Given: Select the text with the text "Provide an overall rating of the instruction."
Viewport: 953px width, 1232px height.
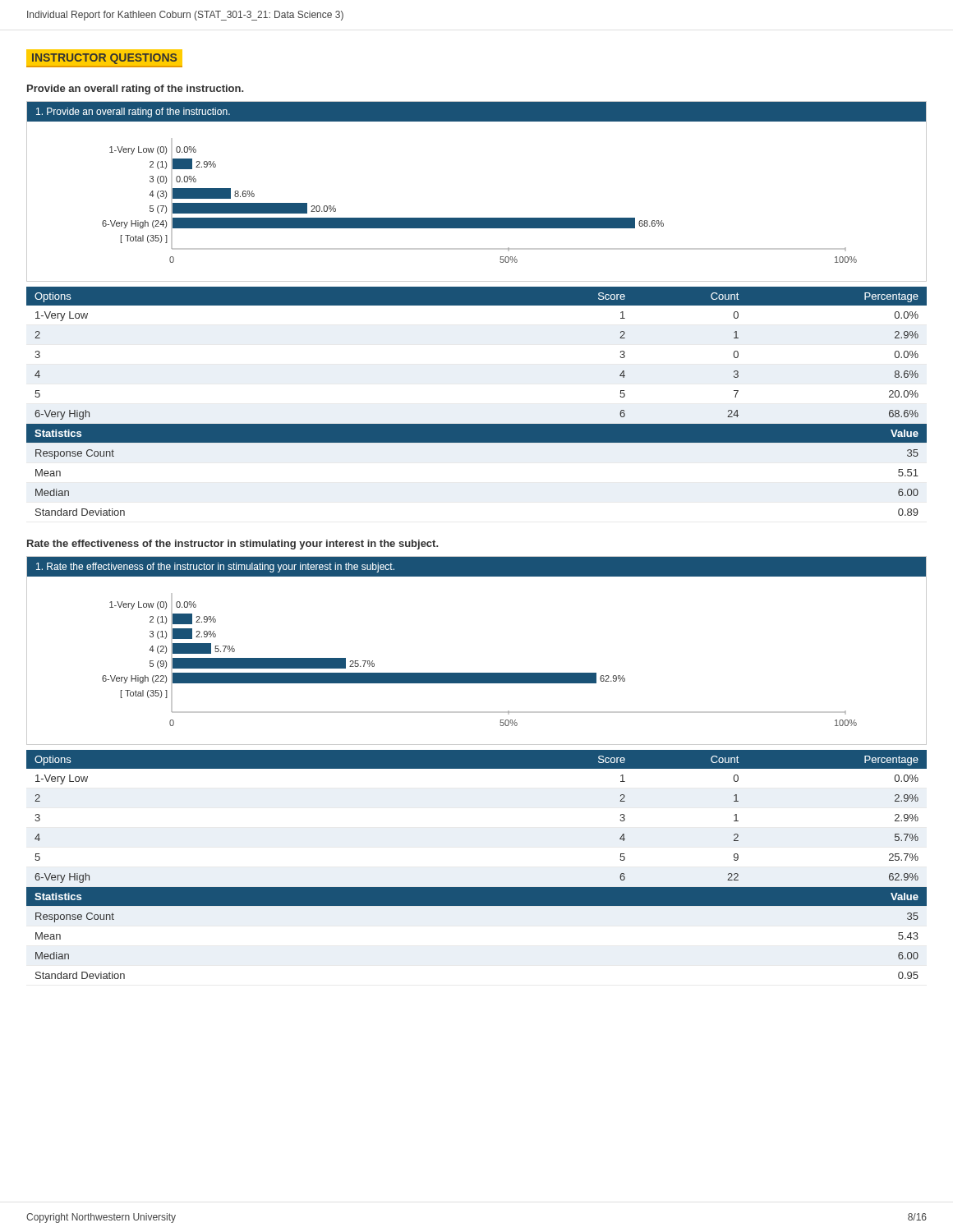Looking at the screenshot, I should pyautogui.click(x=135, y=88).
